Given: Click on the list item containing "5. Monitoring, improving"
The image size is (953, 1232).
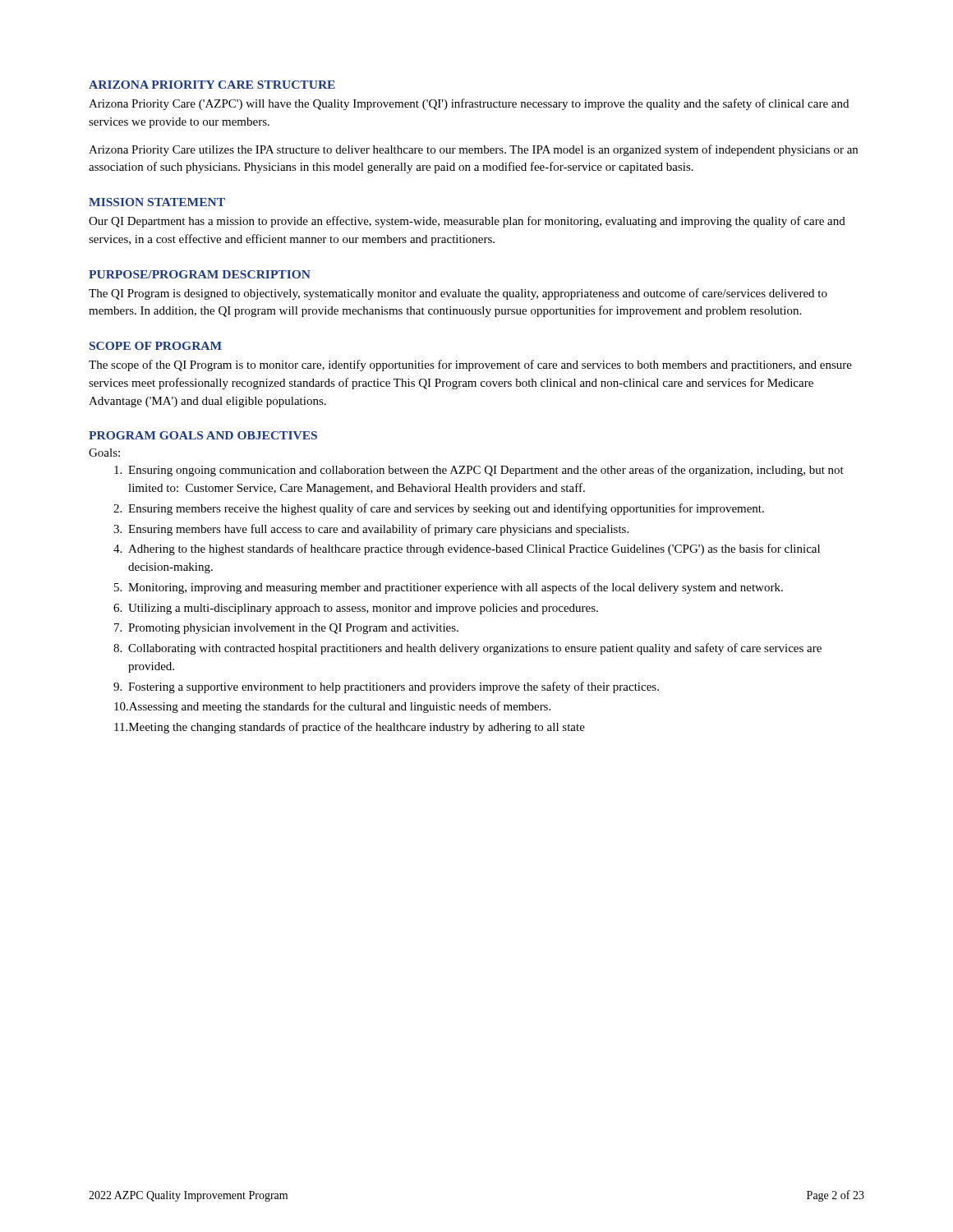Looking at the screenshot, I should pos(476,588).
